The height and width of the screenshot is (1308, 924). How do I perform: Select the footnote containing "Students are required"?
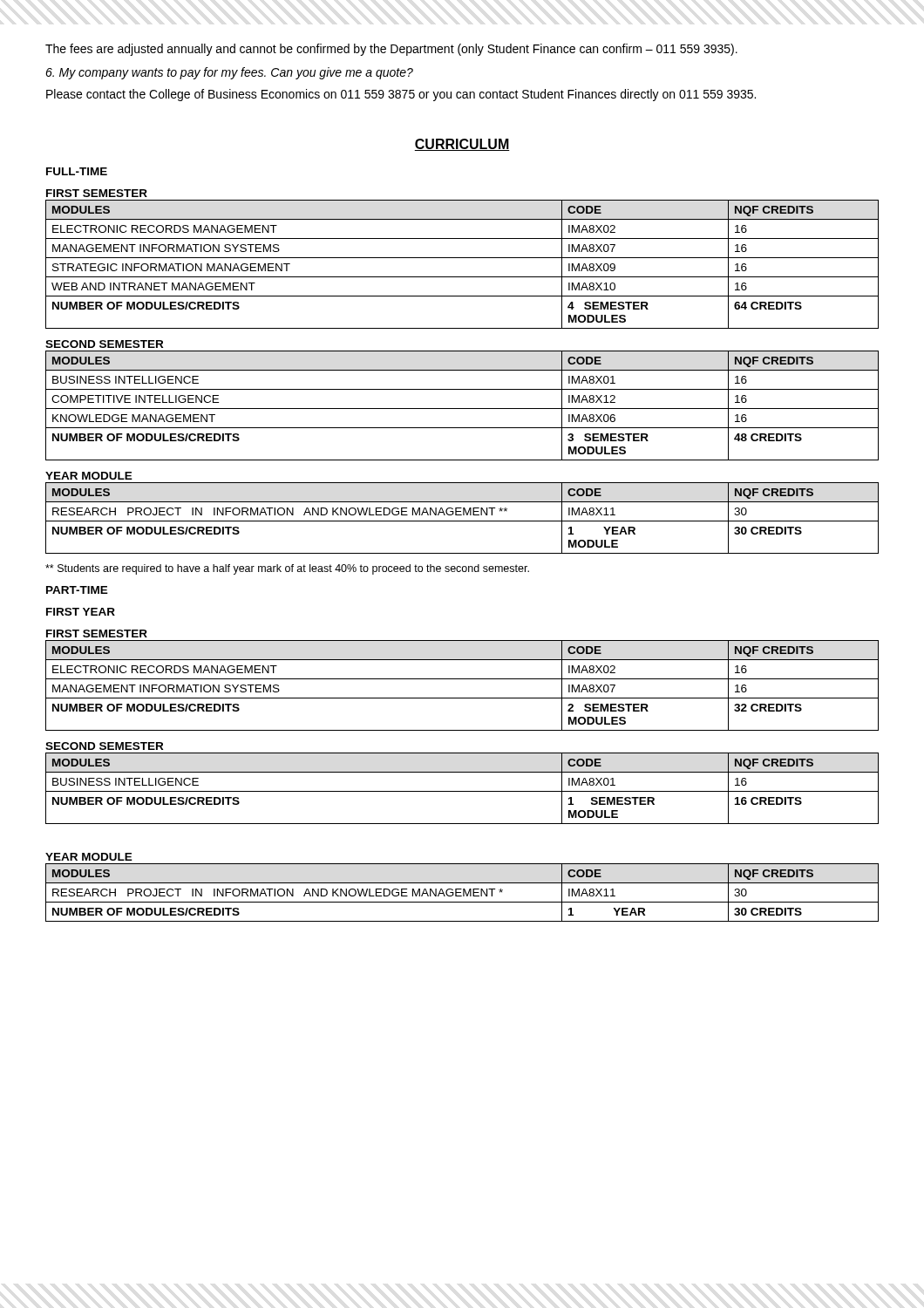tap(288, 569)
